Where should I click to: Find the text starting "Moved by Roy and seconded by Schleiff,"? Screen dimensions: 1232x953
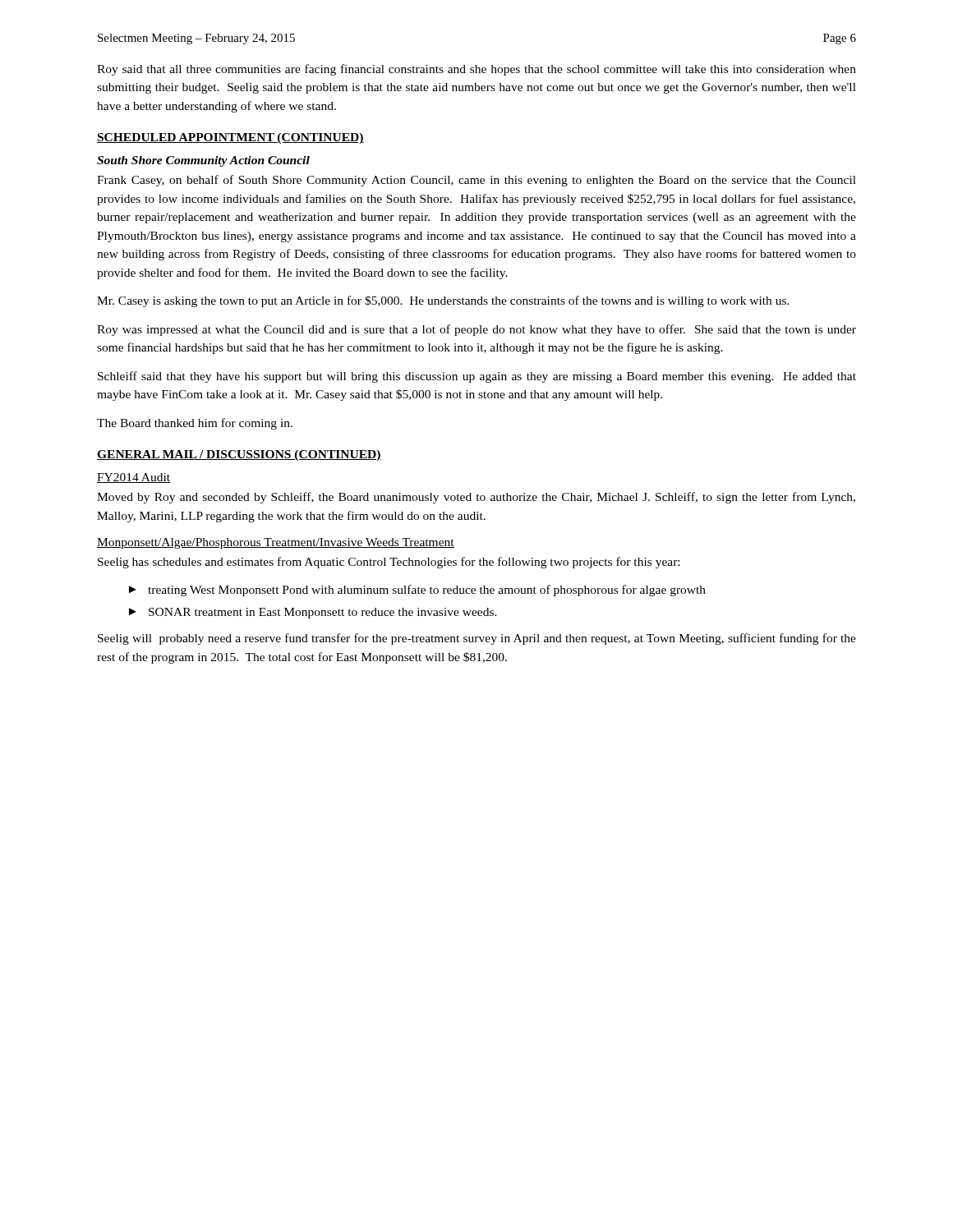pos(476,506)
